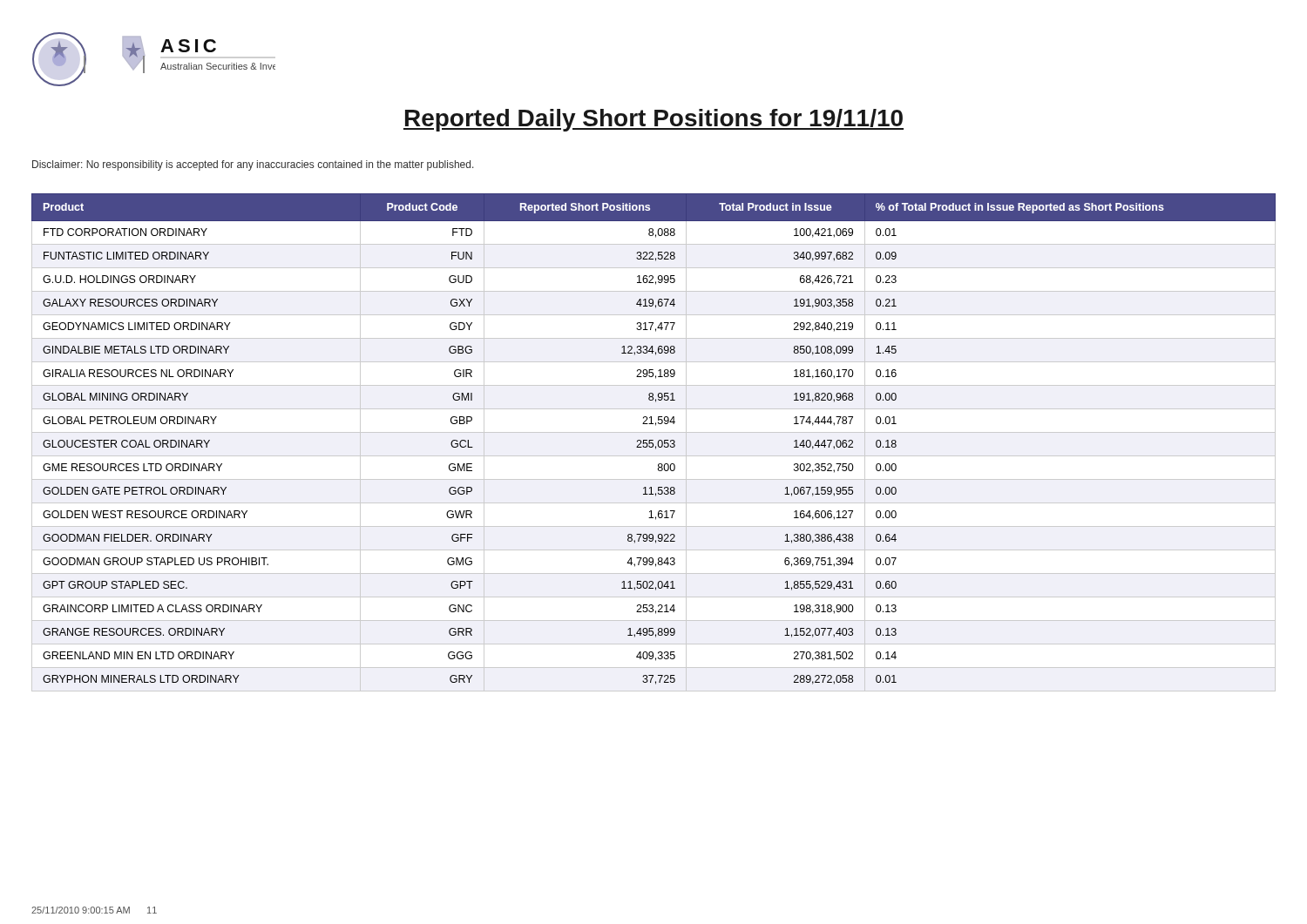Locate the text block with the text "Disclaimer: No responsibility"
Image resolution: width=1307 pixels, height=924 pixels.
253,165
